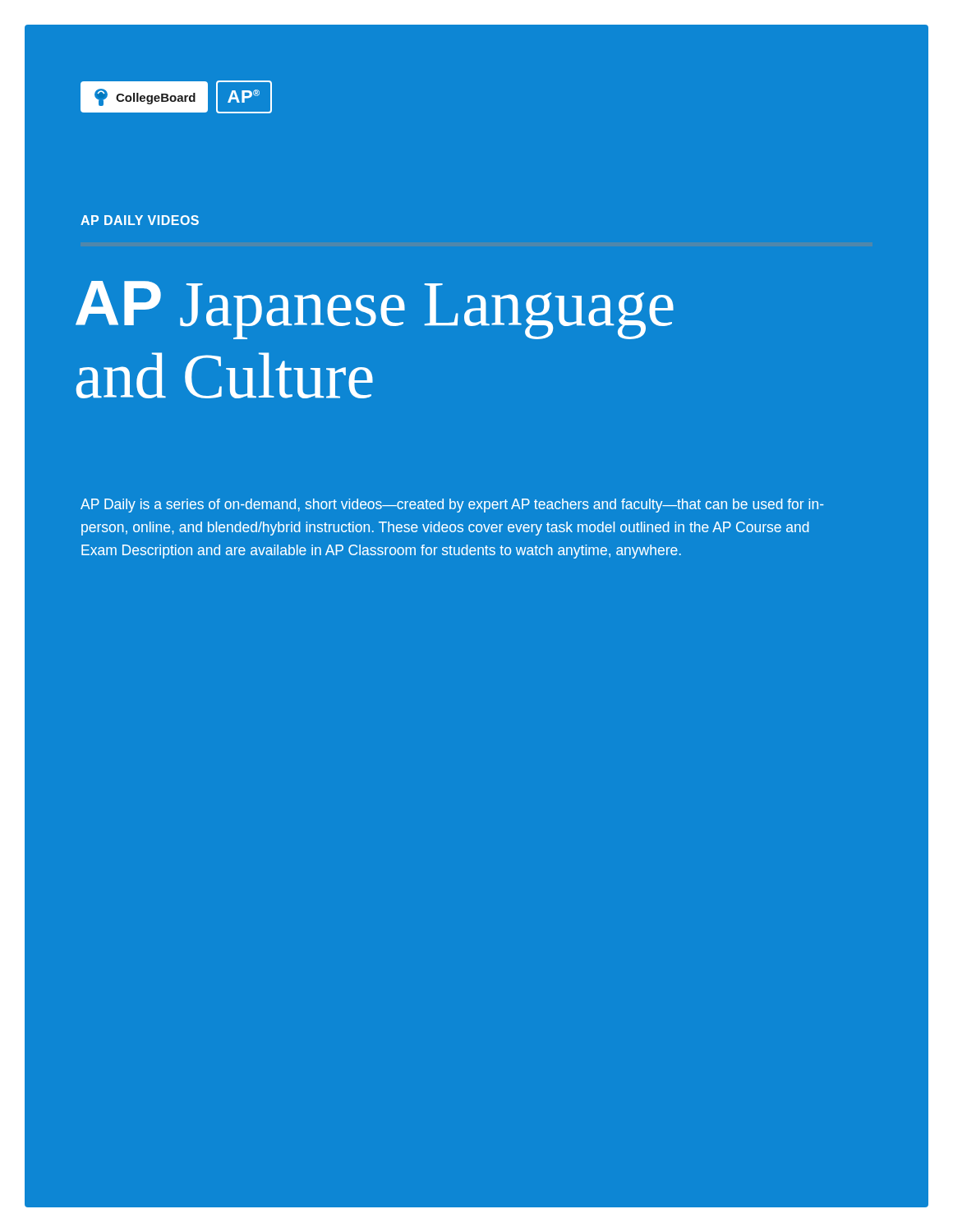953x1232 pixels.
Task: Point to the element starting "AP Daily is a series"
Action: click(463, 527)
